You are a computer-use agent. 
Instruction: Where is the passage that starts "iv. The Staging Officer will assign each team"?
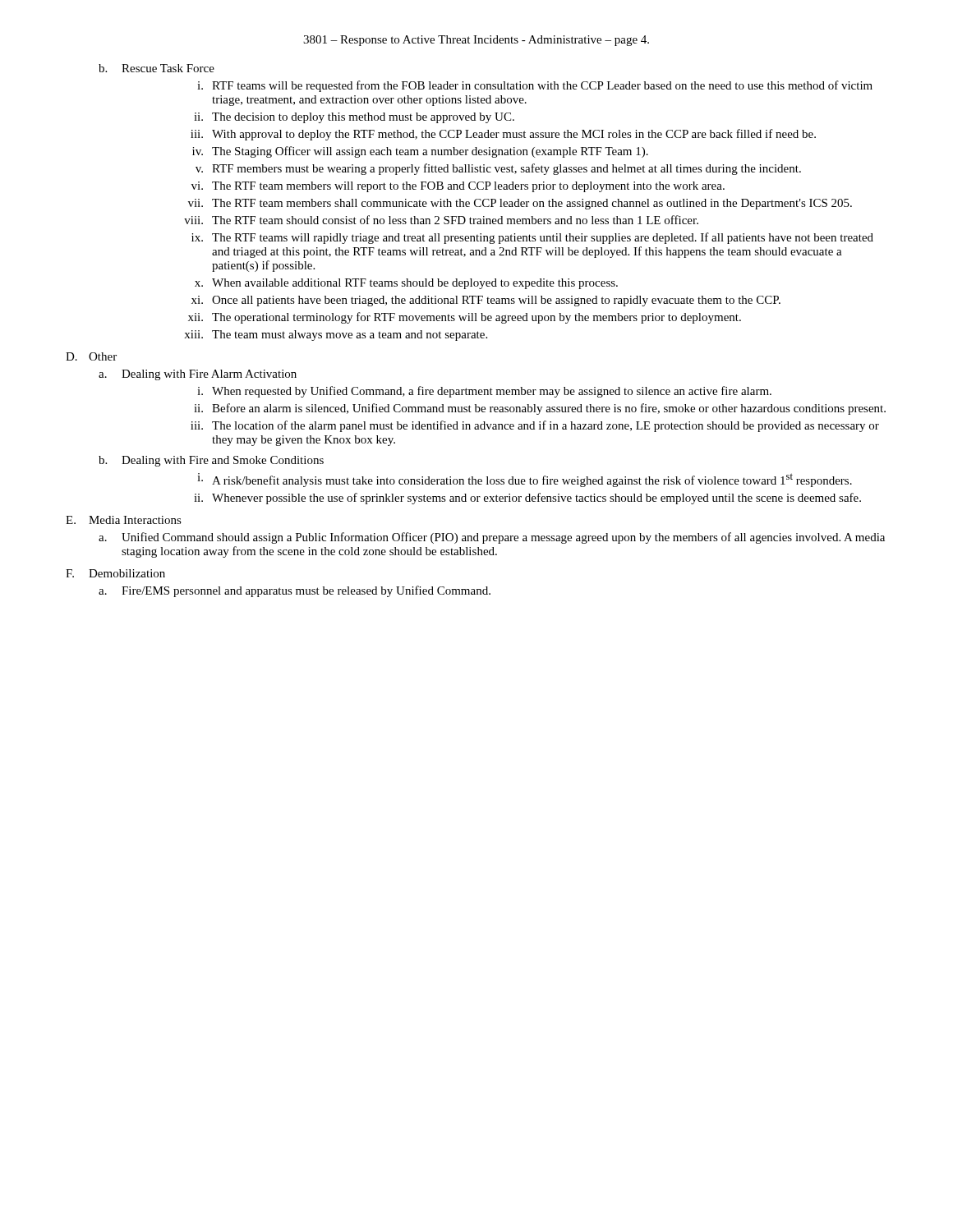(526, 152)
